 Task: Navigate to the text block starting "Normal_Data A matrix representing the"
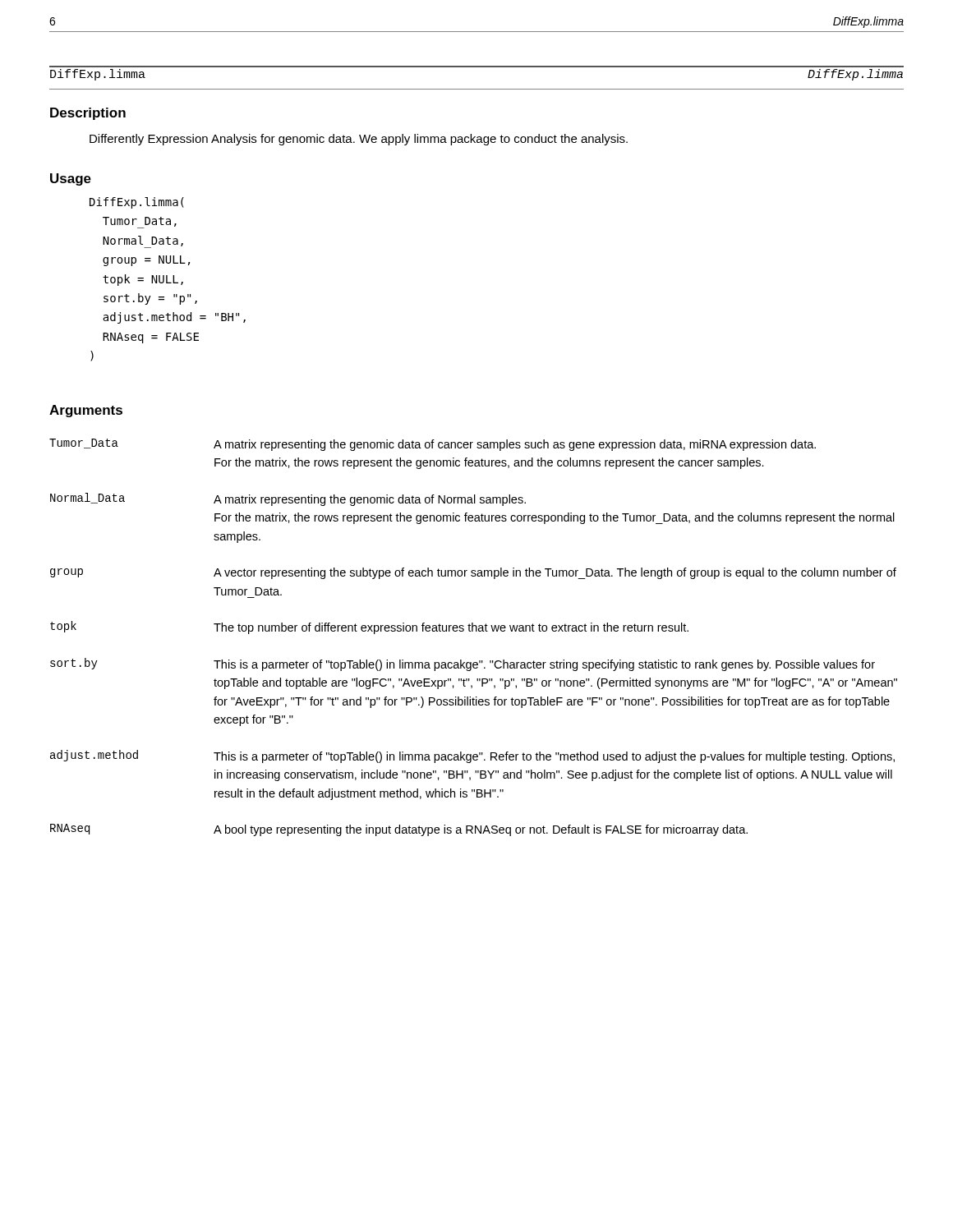(x=476, y=518)
